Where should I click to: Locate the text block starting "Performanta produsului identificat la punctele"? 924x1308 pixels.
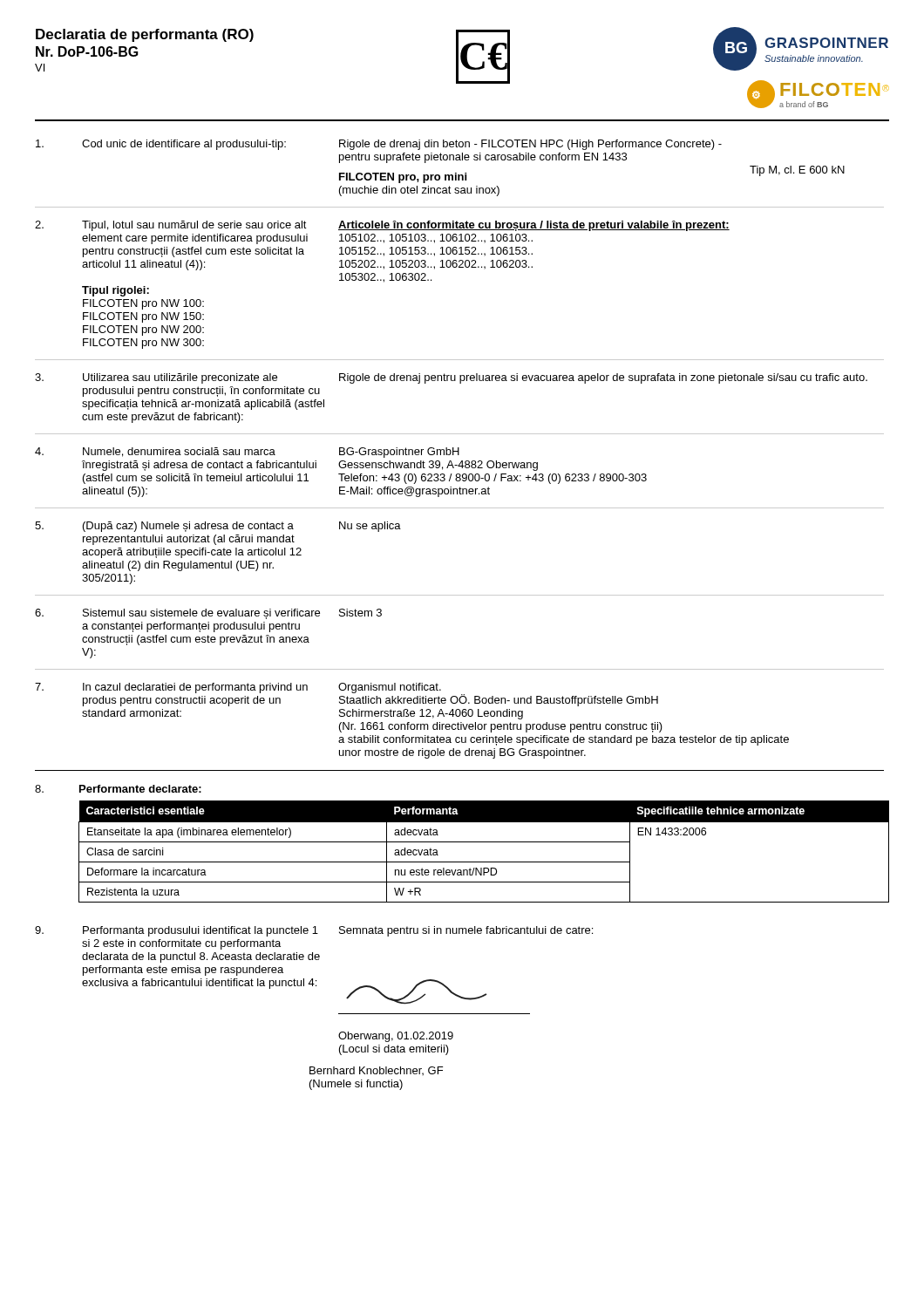tap(201, 956)
